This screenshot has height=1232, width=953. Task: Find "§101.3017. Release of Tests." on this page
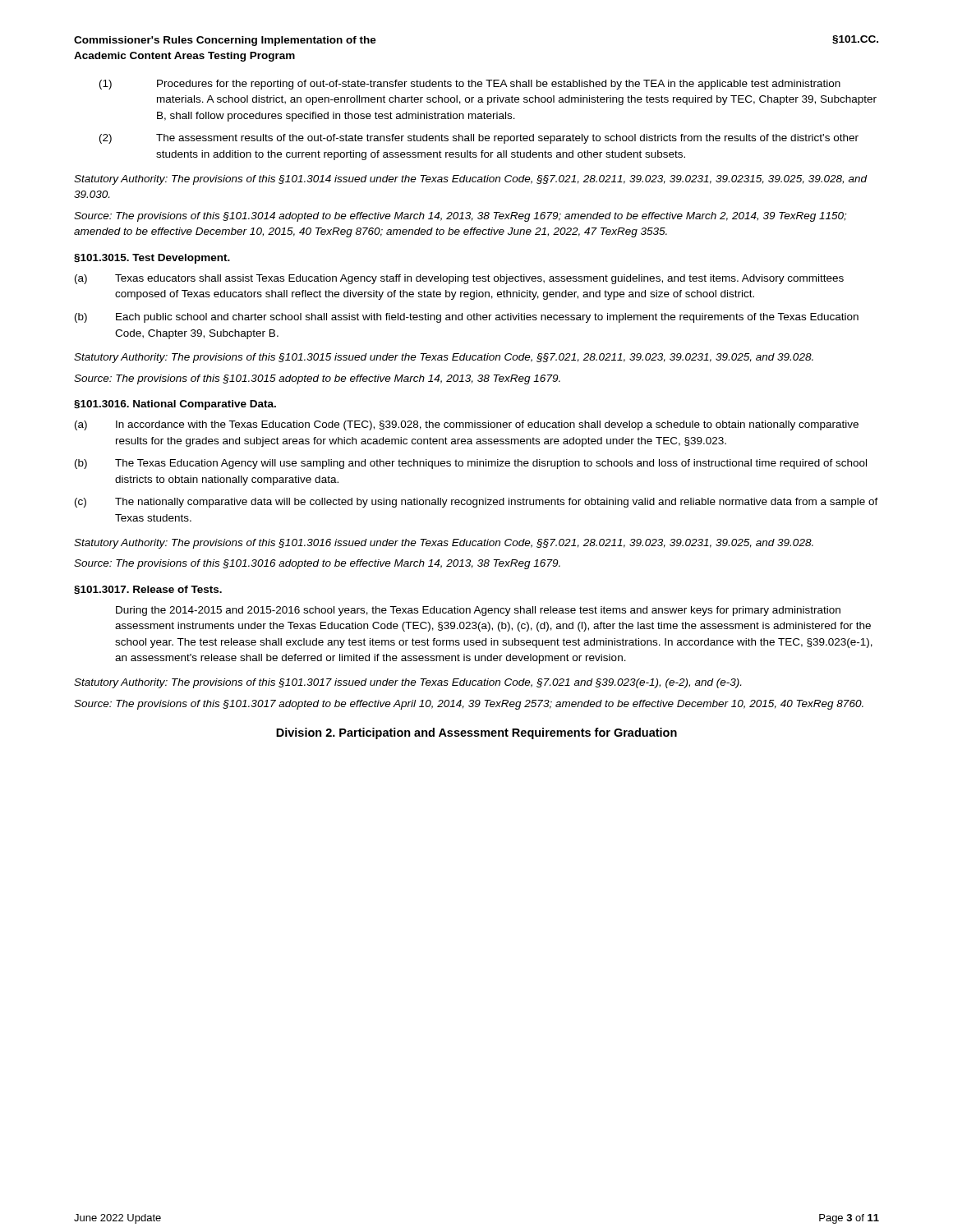tap(148, 589)
